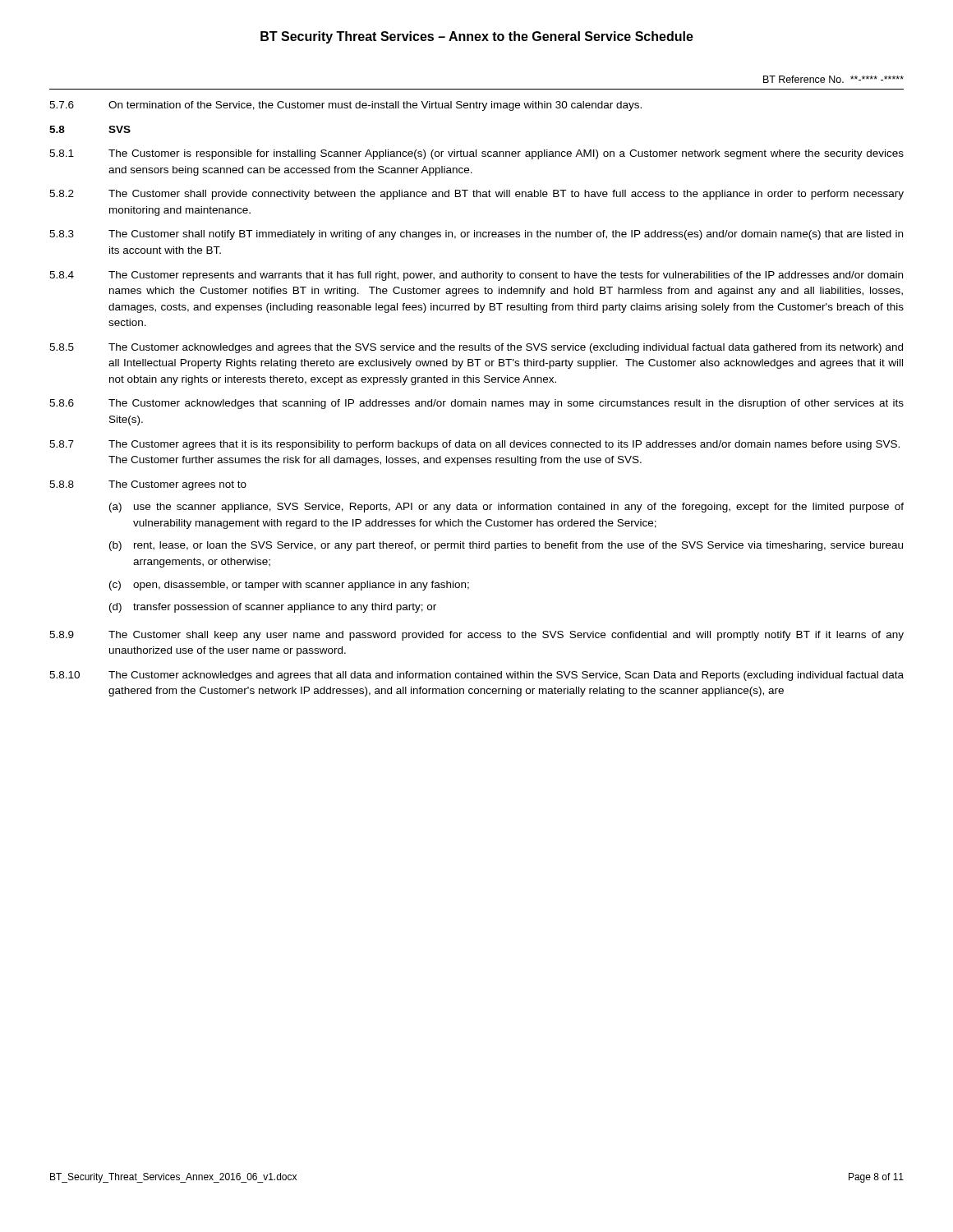Locate the list item that reads "5.8.3 The Customer shall notify"
This screenshot has height=1232, width=953.
coord(476,242)
